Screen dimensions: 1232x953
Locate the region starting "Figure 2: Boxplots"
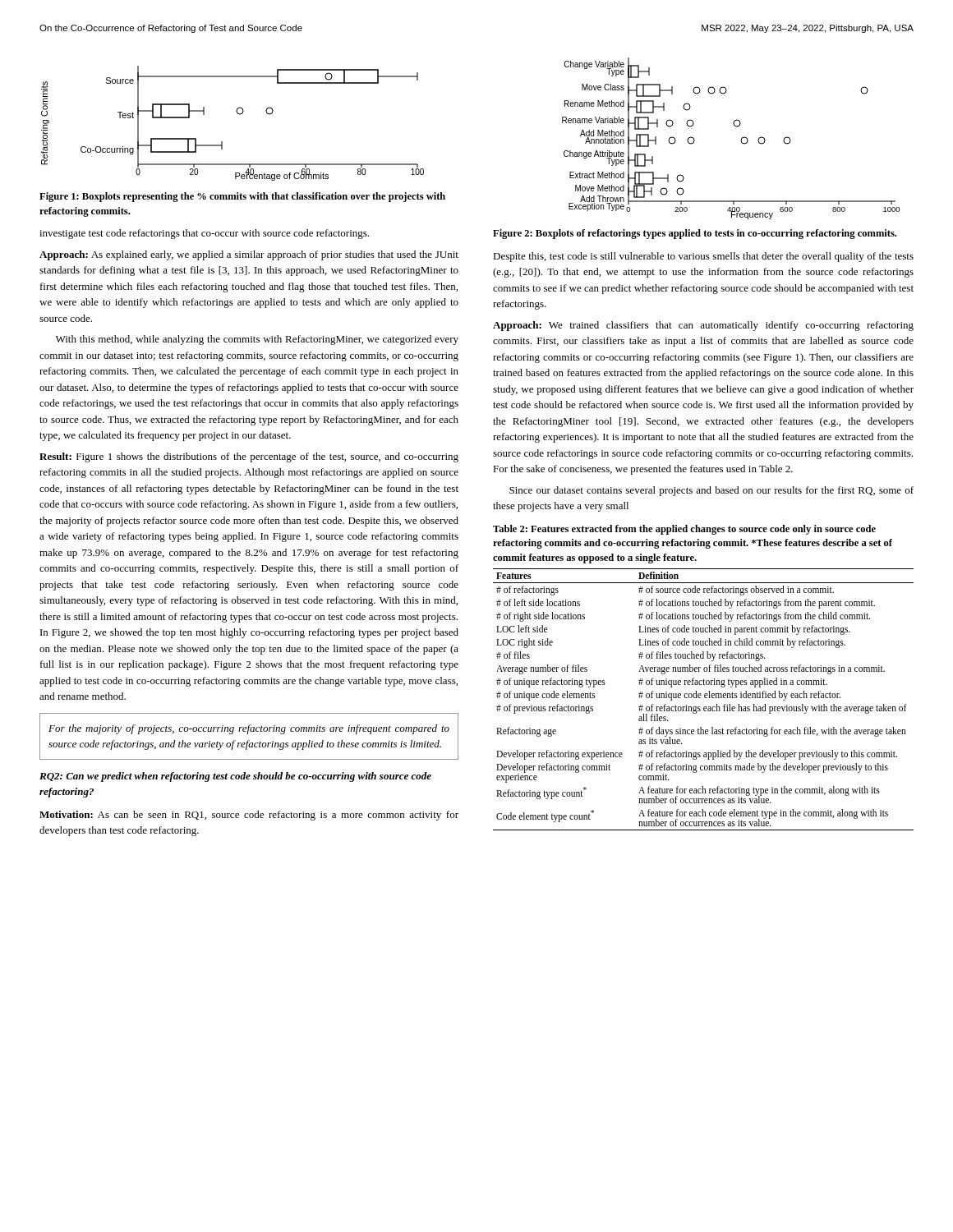695,233
